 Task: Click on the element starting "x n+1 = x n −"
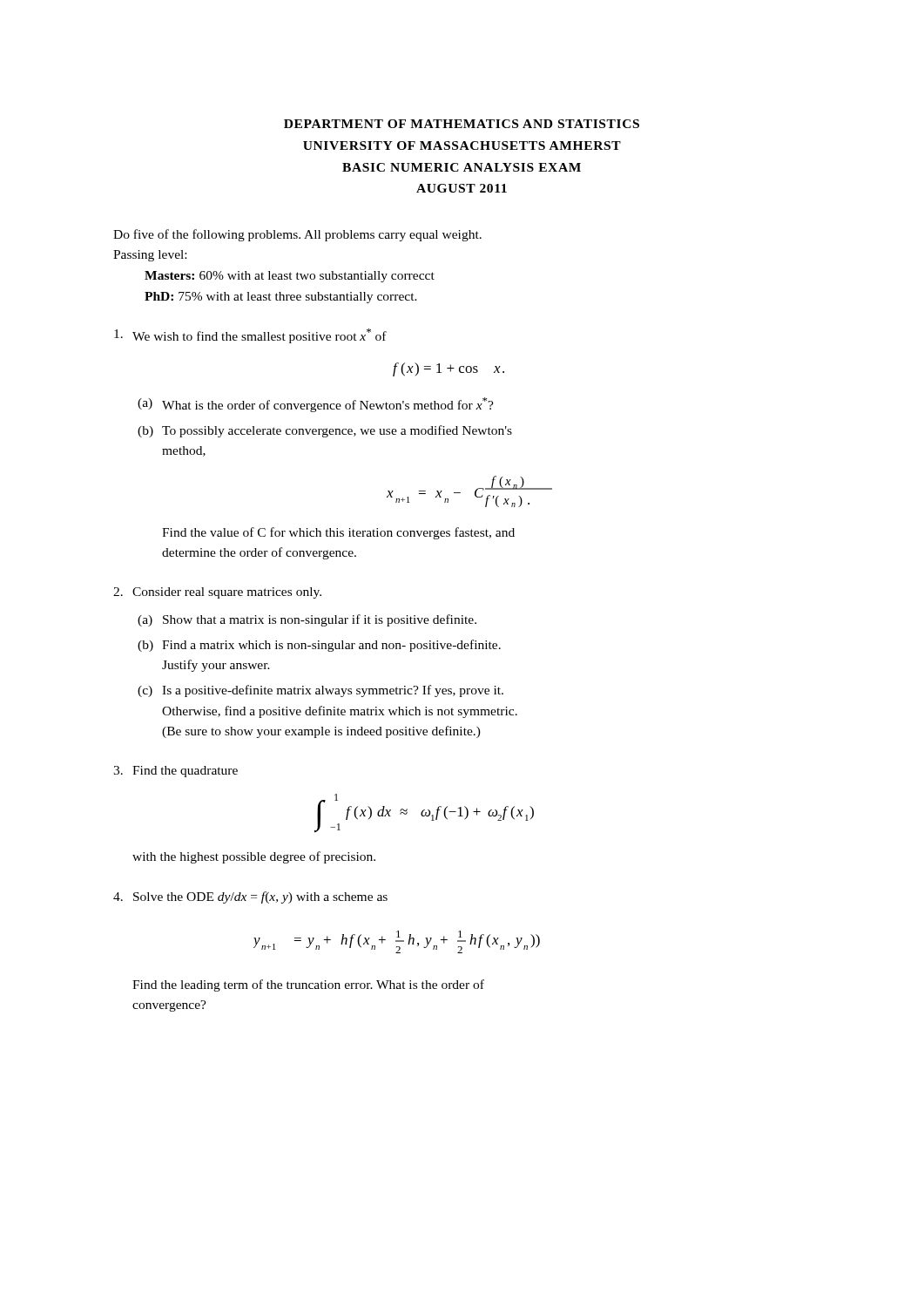486,489
